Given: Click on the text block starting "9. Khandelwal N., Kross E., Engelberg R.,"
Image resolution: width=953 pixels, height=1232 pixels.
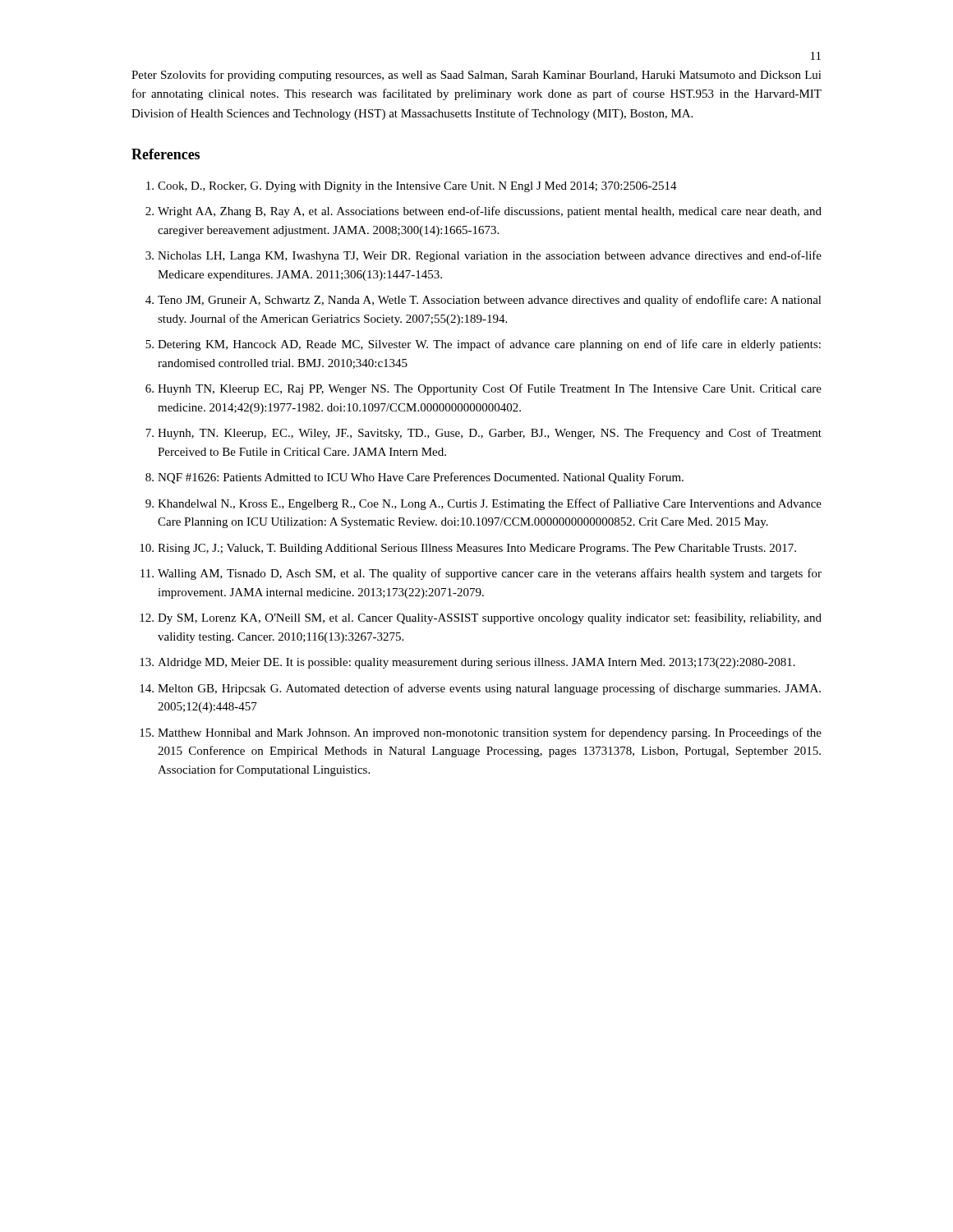Looking at the screenshot, I should pos(476,513).
